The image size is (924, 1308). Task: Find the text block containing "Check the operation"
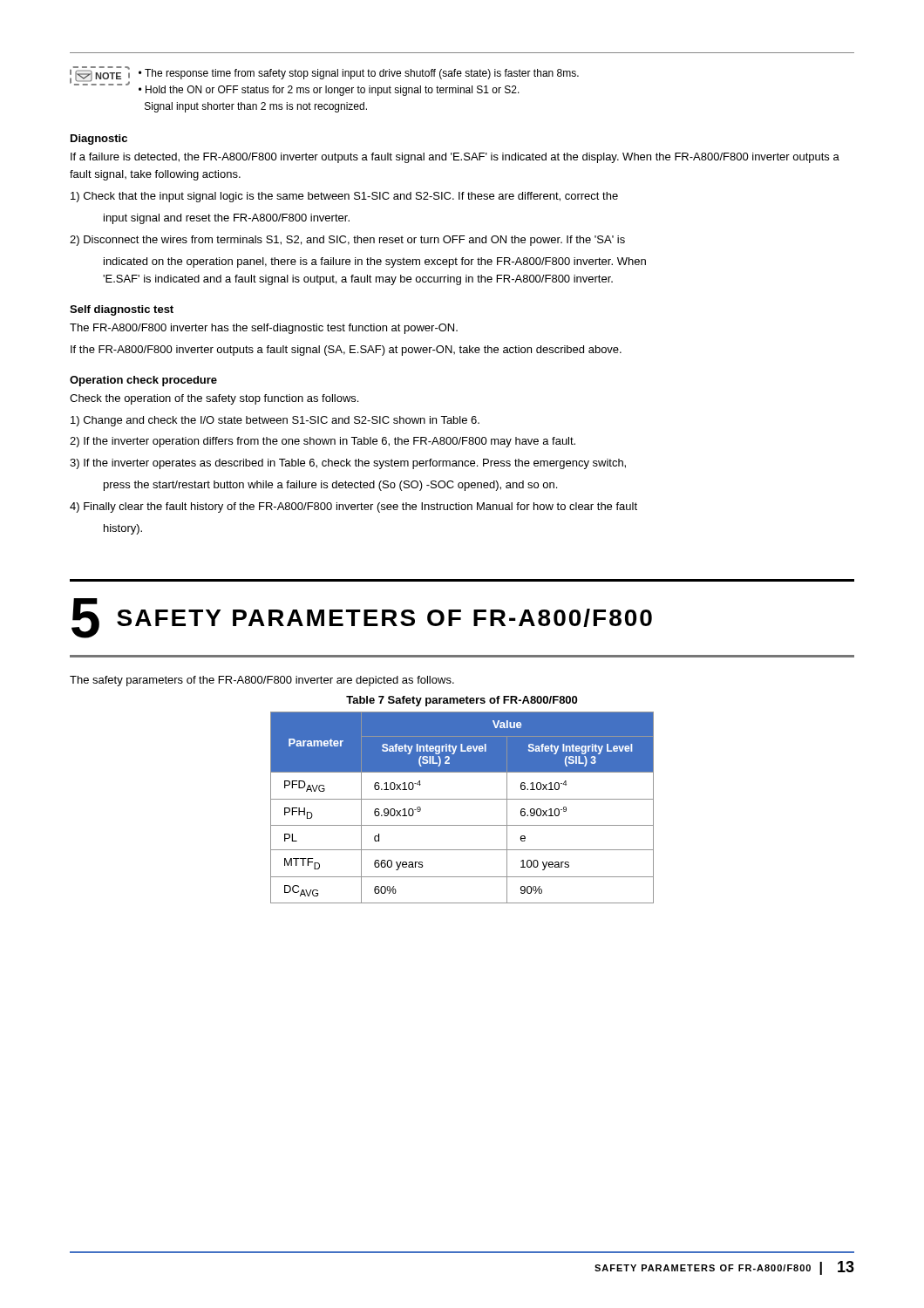[x=215, y=398]
